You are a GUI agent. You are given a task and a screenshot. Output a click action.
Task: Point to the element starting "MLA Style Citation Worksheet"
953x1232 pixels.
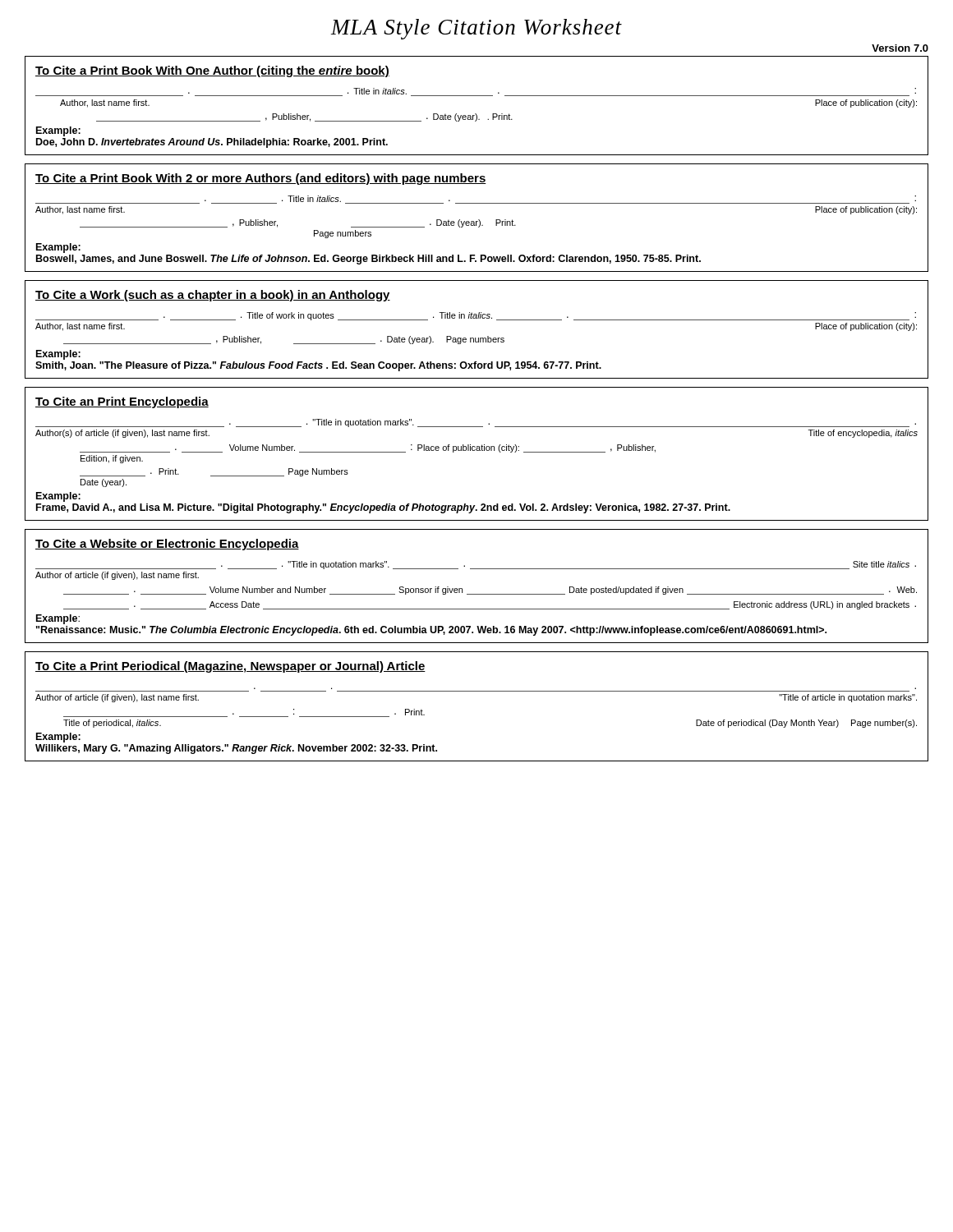coord(476,27)
